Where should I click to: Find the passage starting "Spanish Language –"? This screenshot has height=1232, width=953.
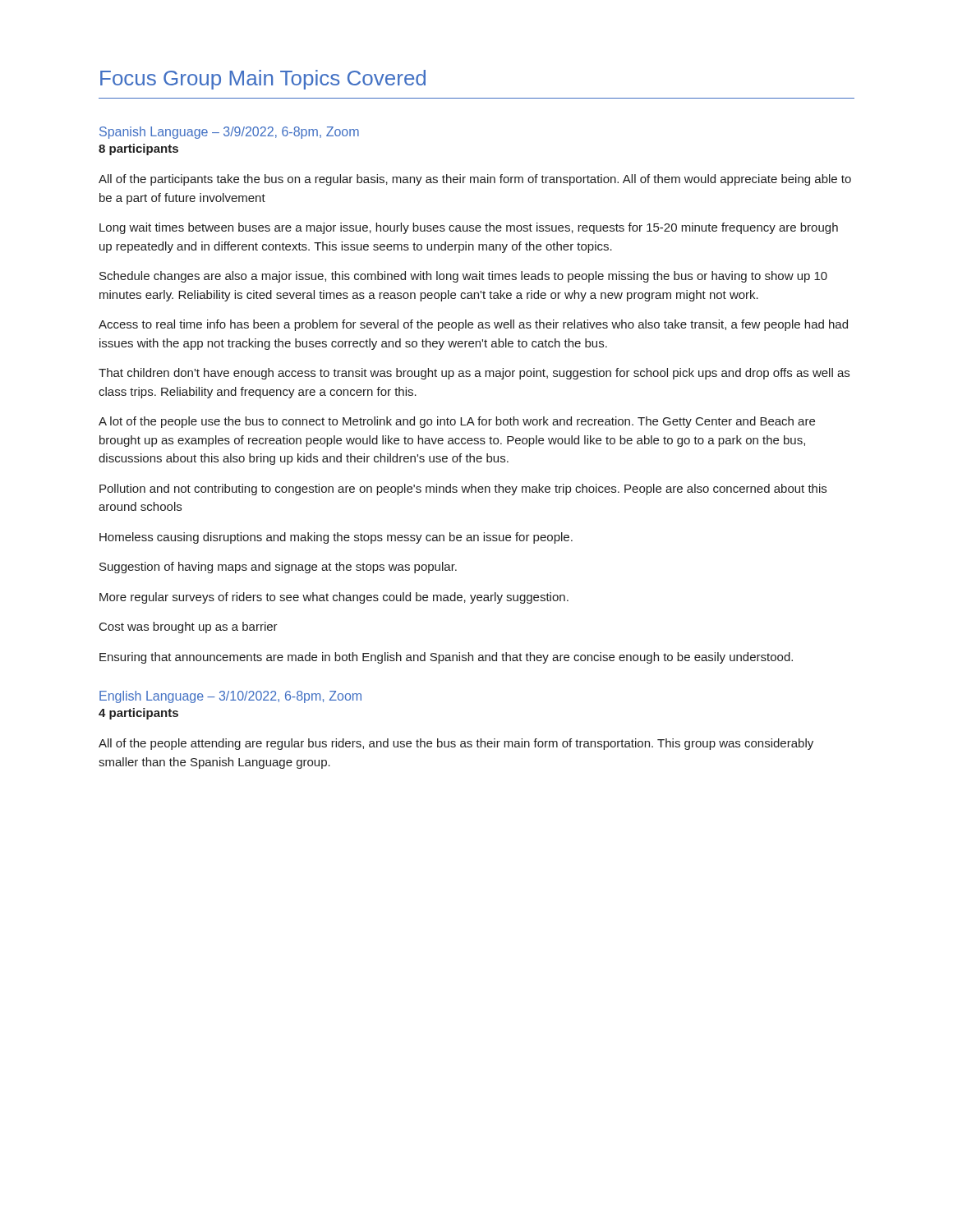point(229,133)
